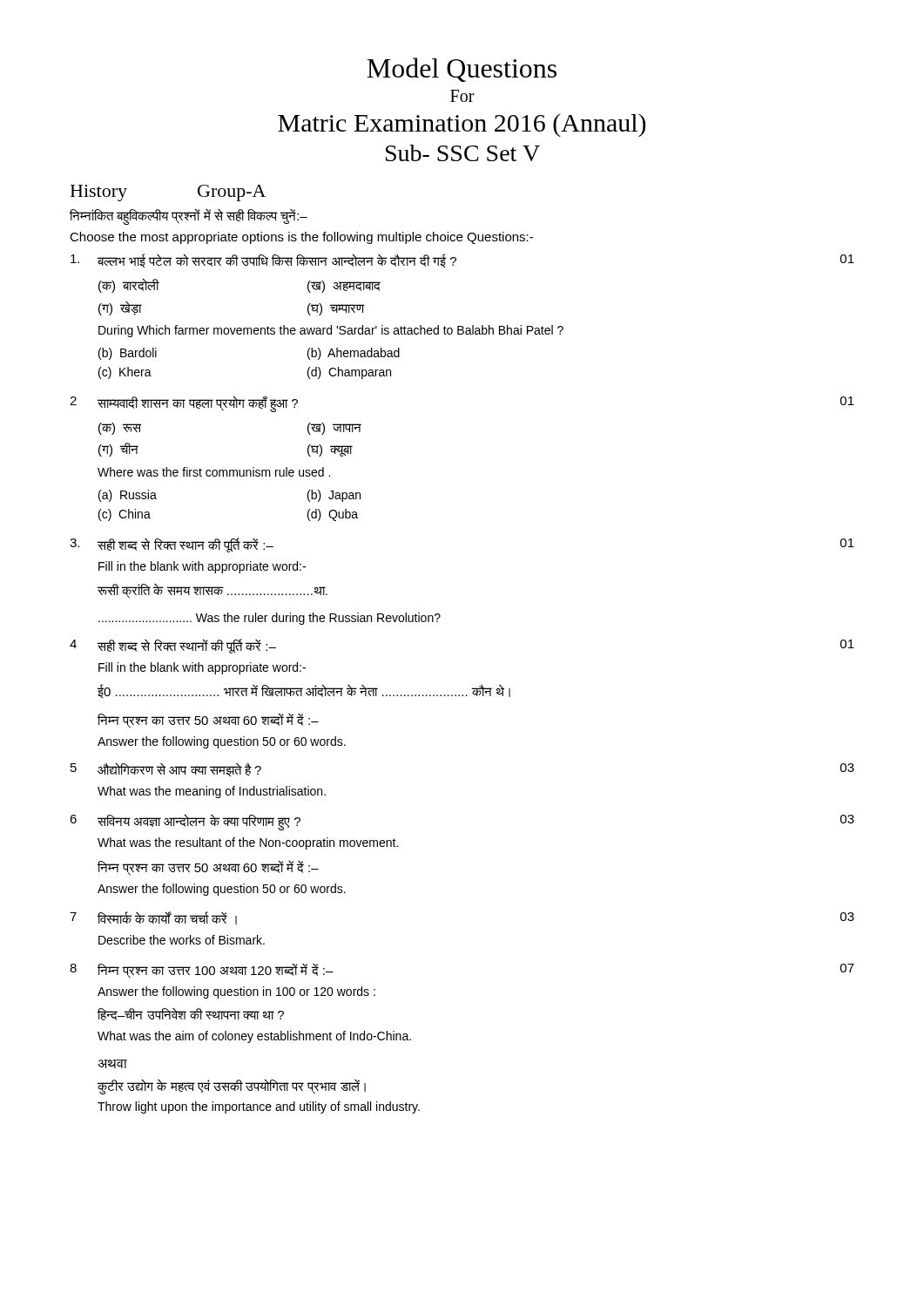Viewport: 924px width, 1307px height.
Task: Click on the block starting "निम्नांकित बहुविकल्पीय प्रश्नों में से सही"
Action: pyautogui.click(x=302, y=226)
